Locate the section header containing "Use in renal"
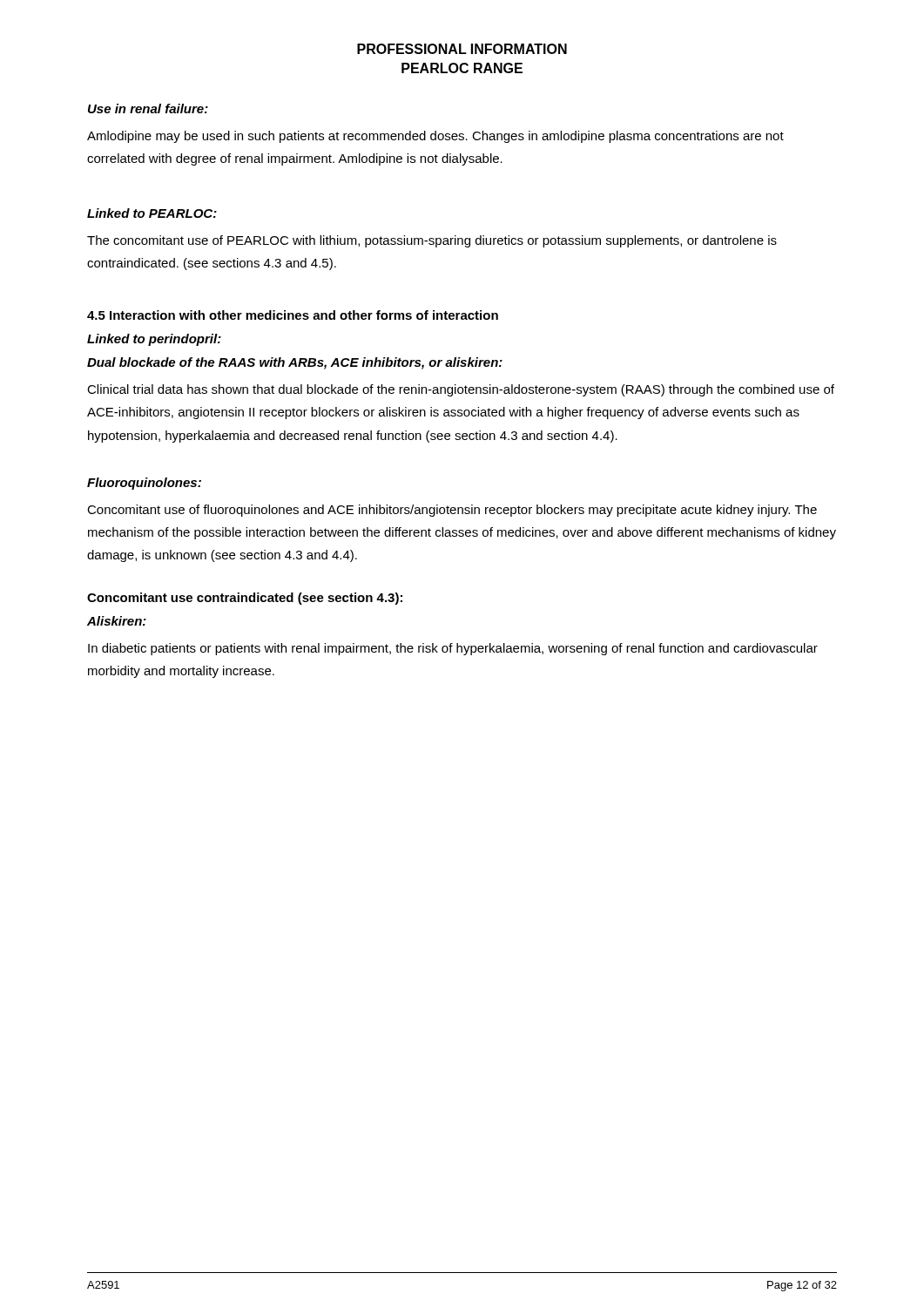The image size is (924, 1307). pos(148,108)
